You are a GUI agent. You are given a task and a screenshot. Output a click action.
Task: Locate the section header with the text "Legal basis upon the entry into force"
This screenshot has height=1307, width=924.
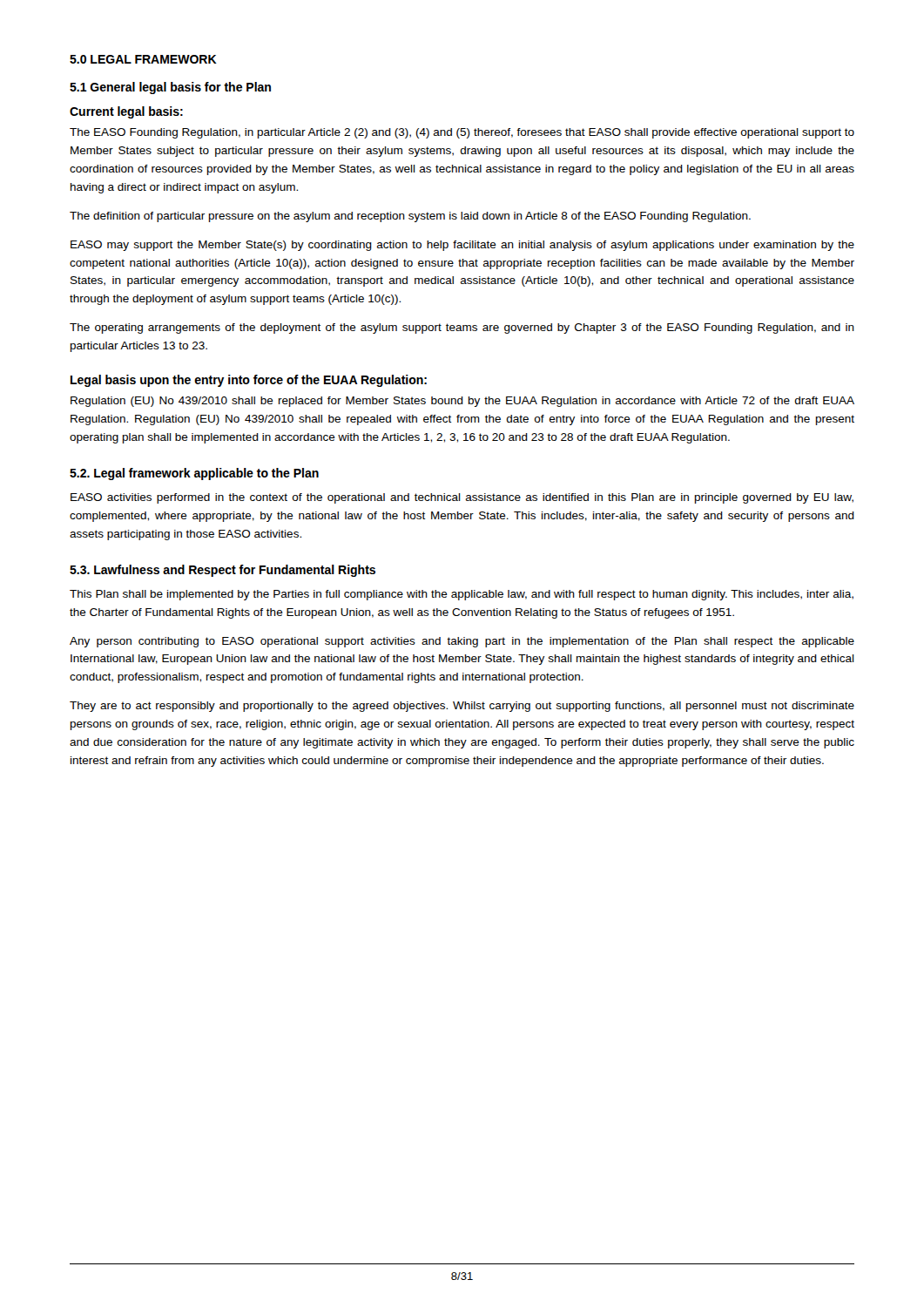pos(249,380)
